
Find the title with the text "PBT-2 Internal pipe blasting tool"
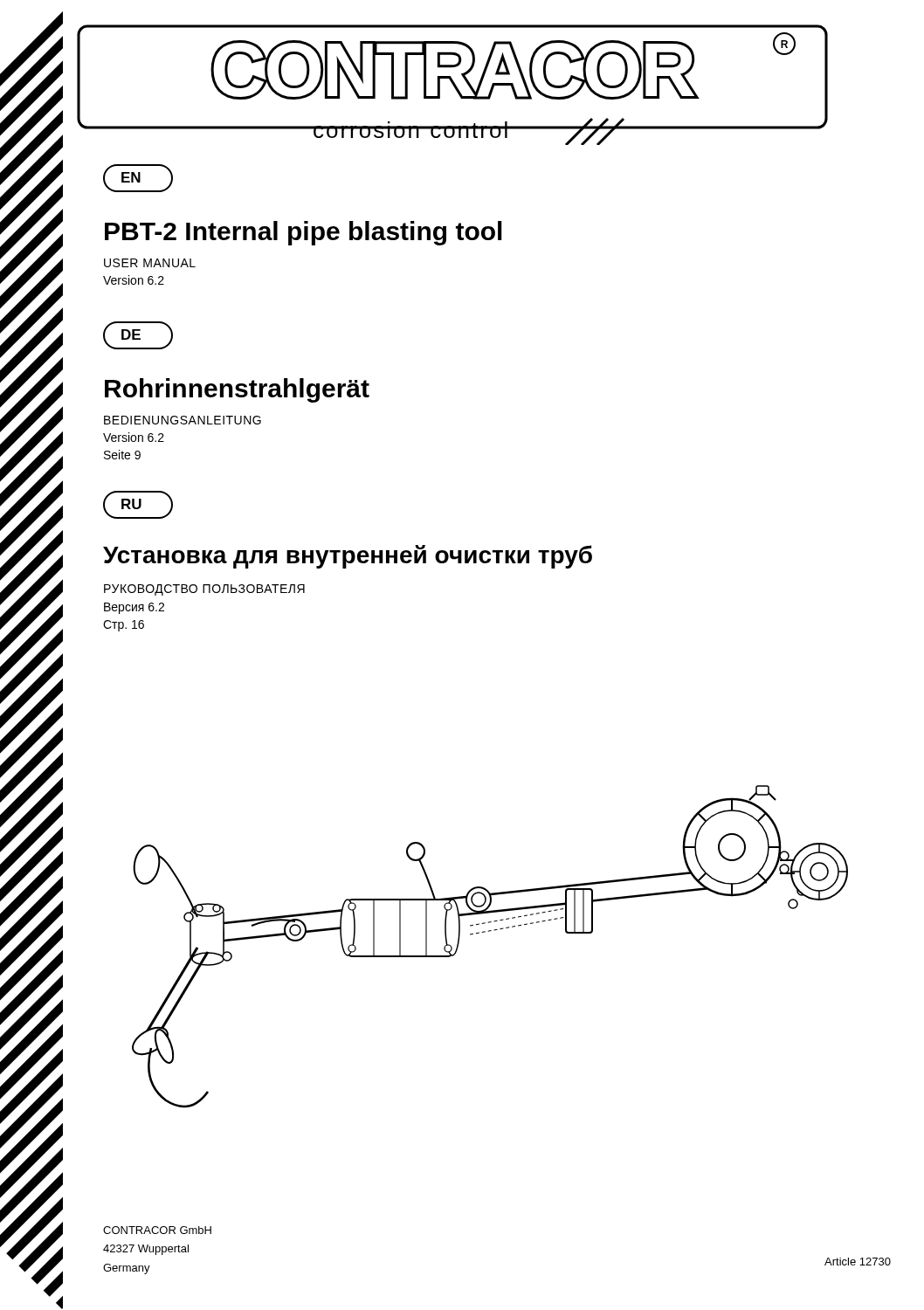(x=303, y=231)
